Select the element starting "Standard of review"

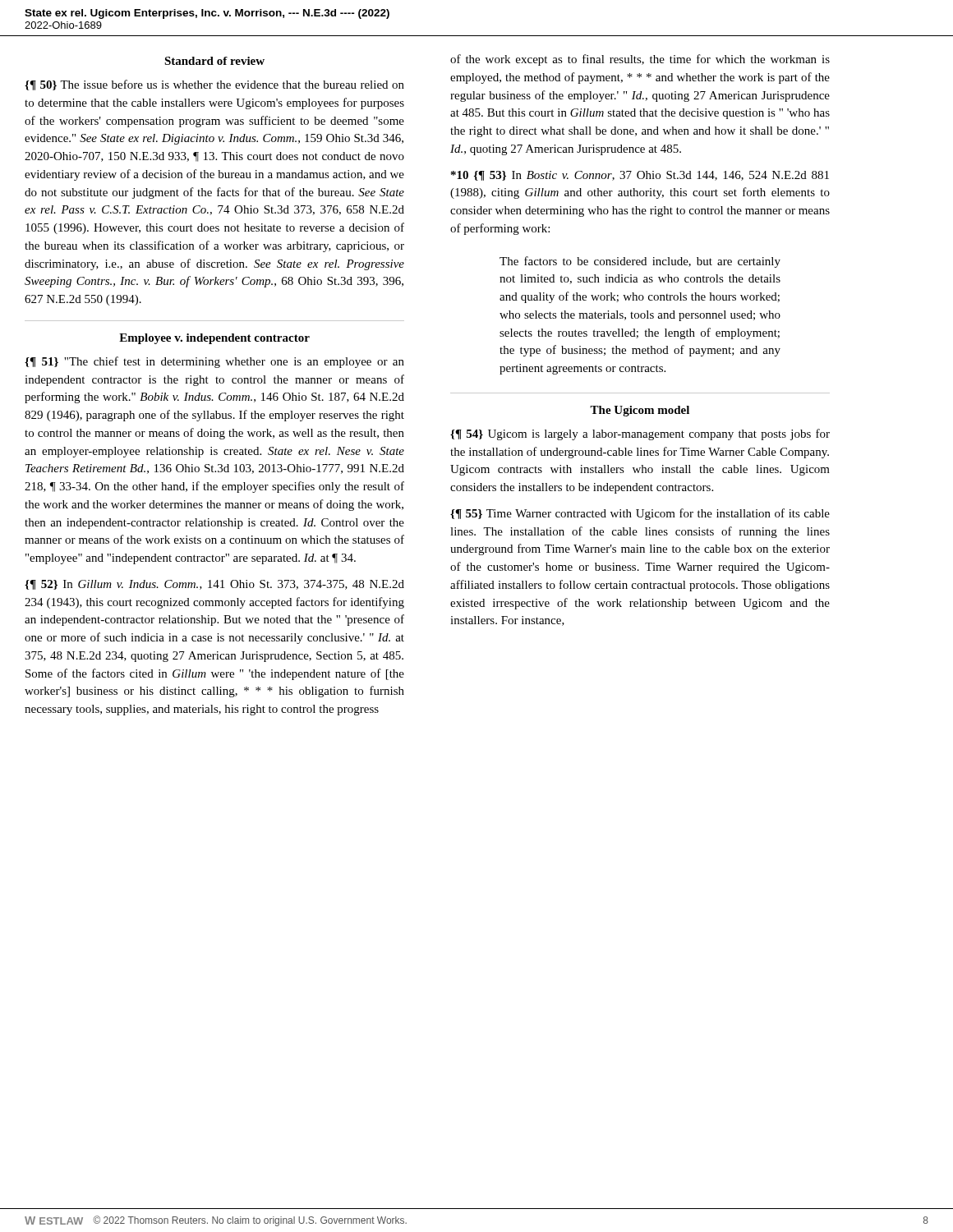click(214, 61)
